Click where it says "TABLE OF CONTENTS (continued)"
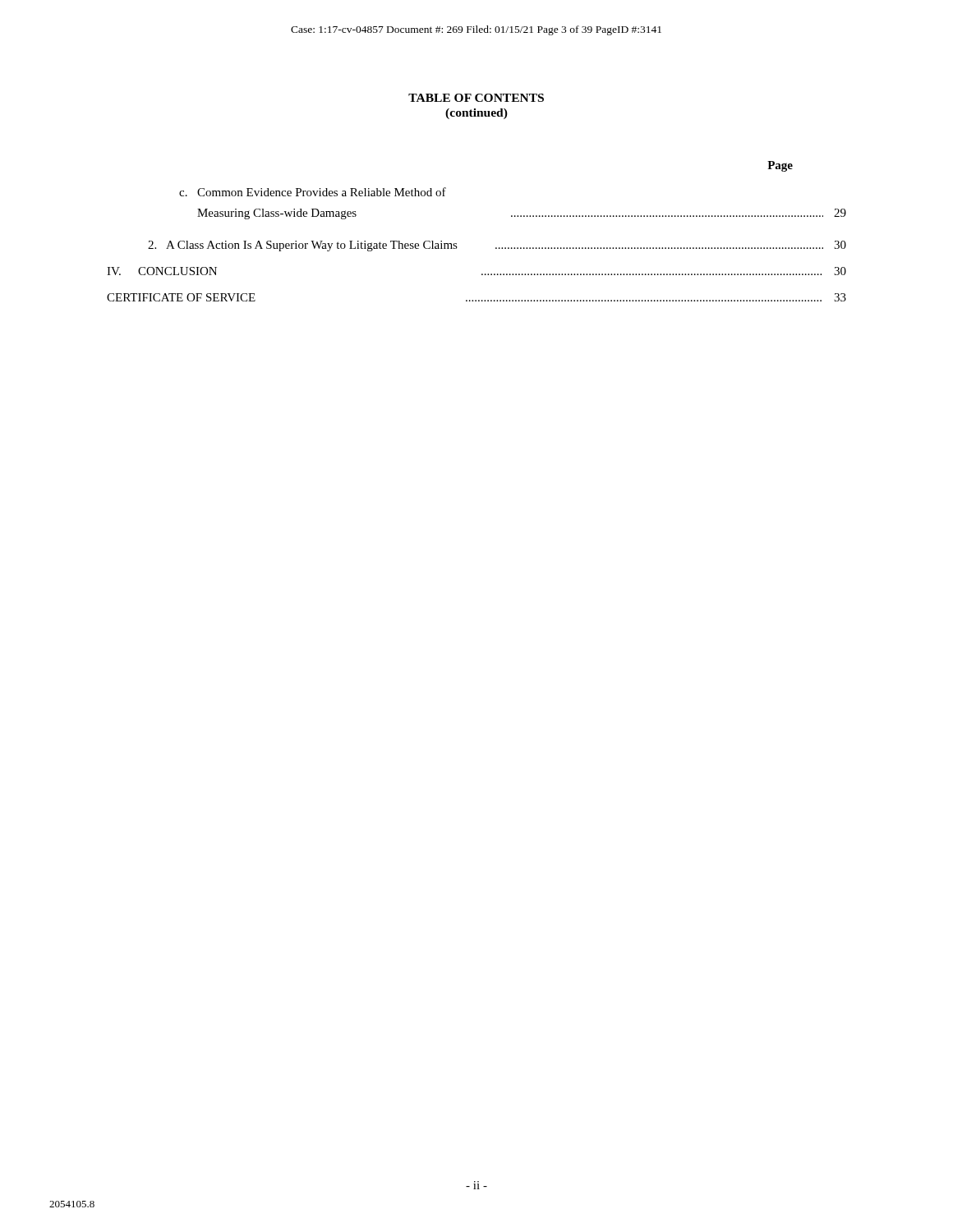This screenshot has width=953, height=1232. (x=476, y=105)
